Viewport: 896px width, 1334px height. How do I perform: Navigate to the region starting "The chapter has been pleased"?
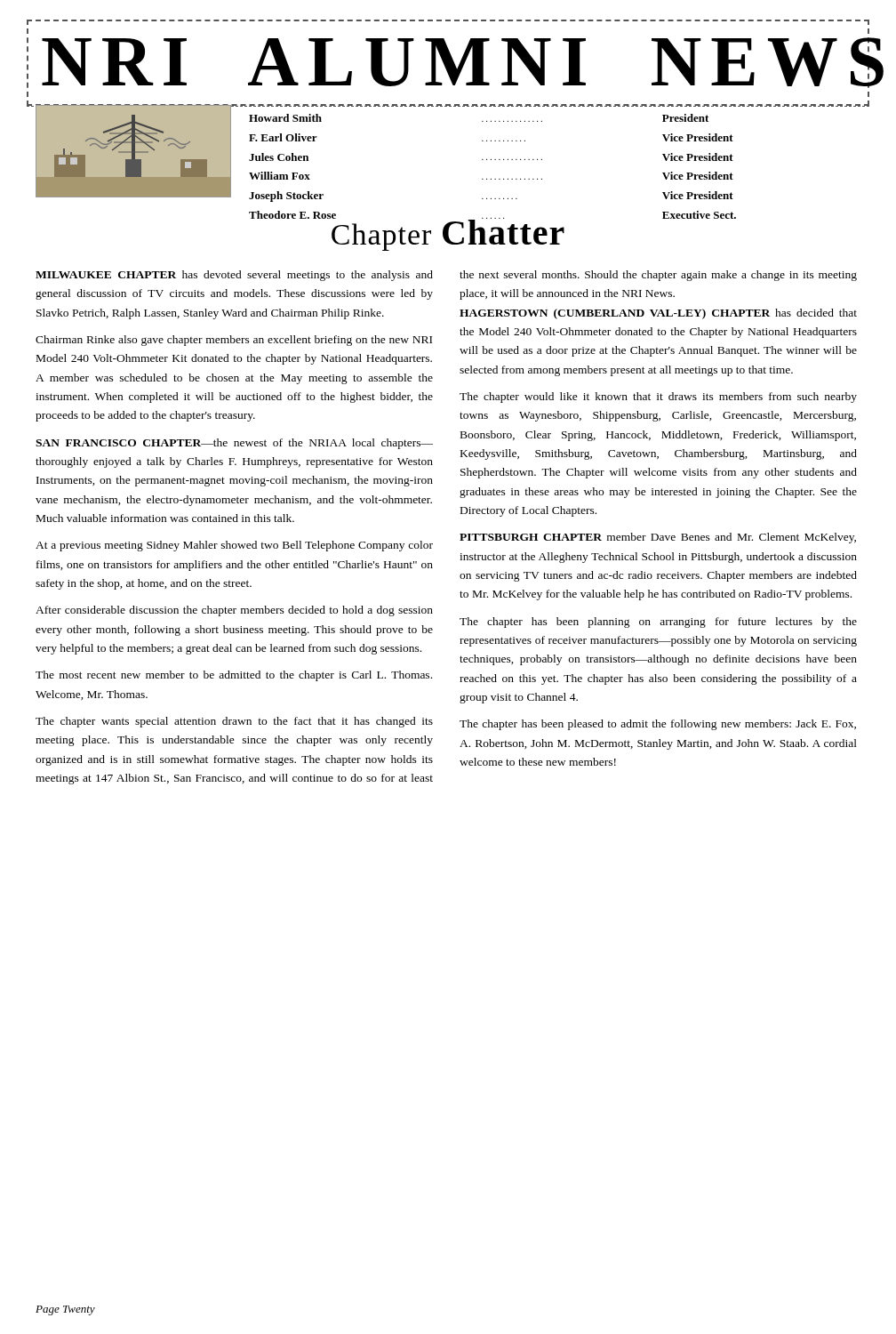tap(658, 743)
